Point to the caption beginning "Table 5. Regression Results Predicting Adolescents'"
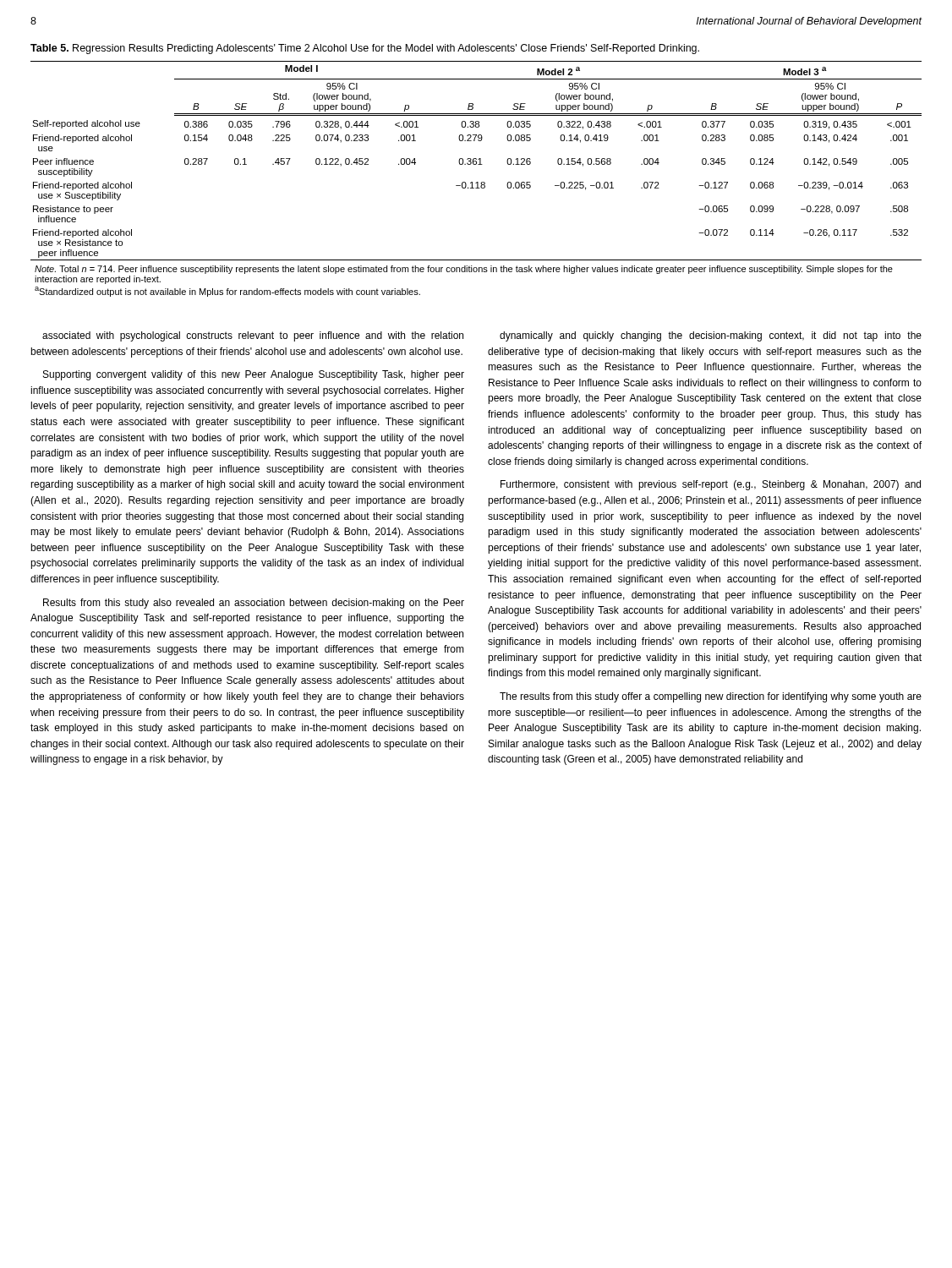This screenshot has width=952, height=1268. click(365, 48)
